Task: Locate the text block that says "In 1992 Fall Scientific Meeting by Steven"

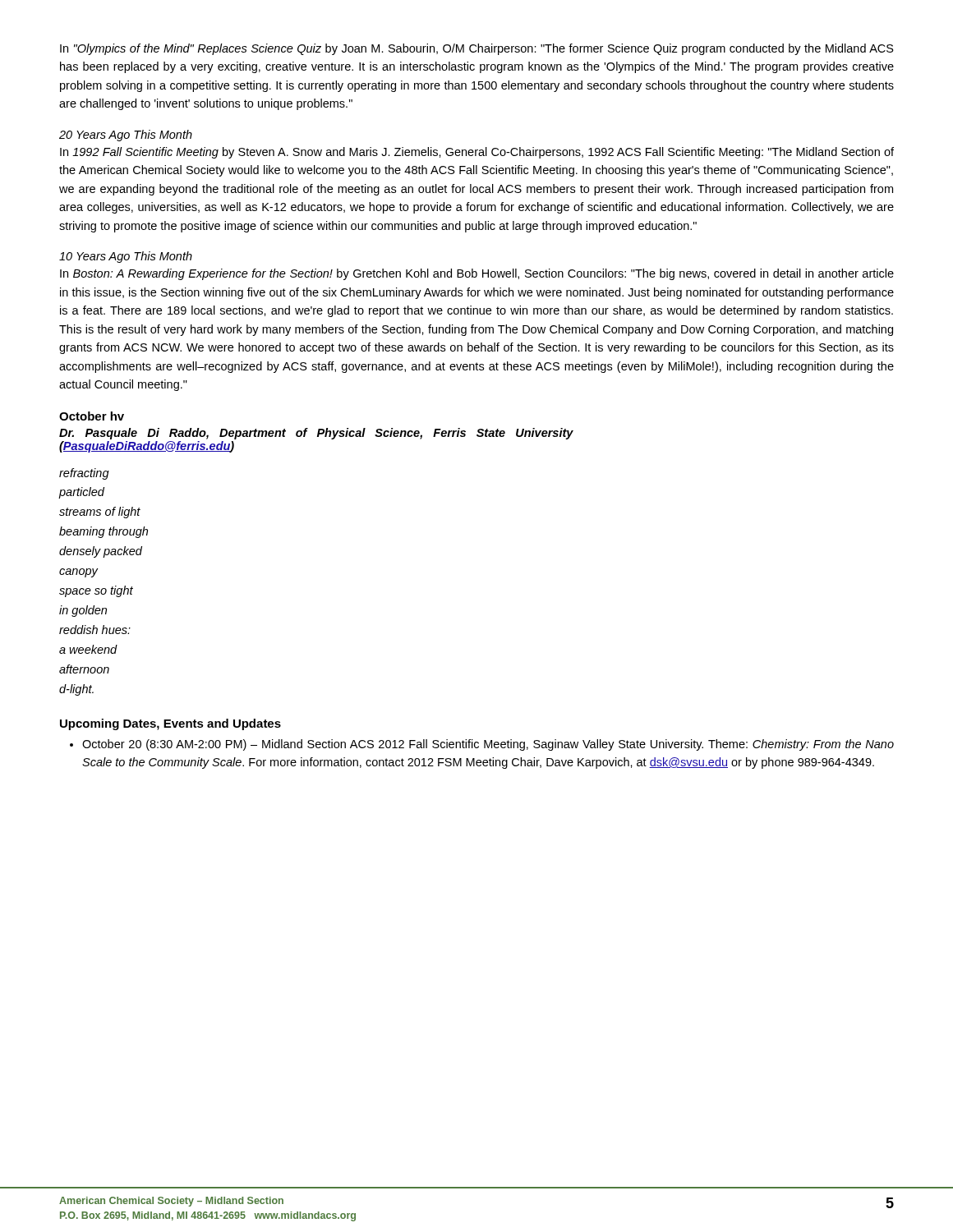Action: coord(476,189)
